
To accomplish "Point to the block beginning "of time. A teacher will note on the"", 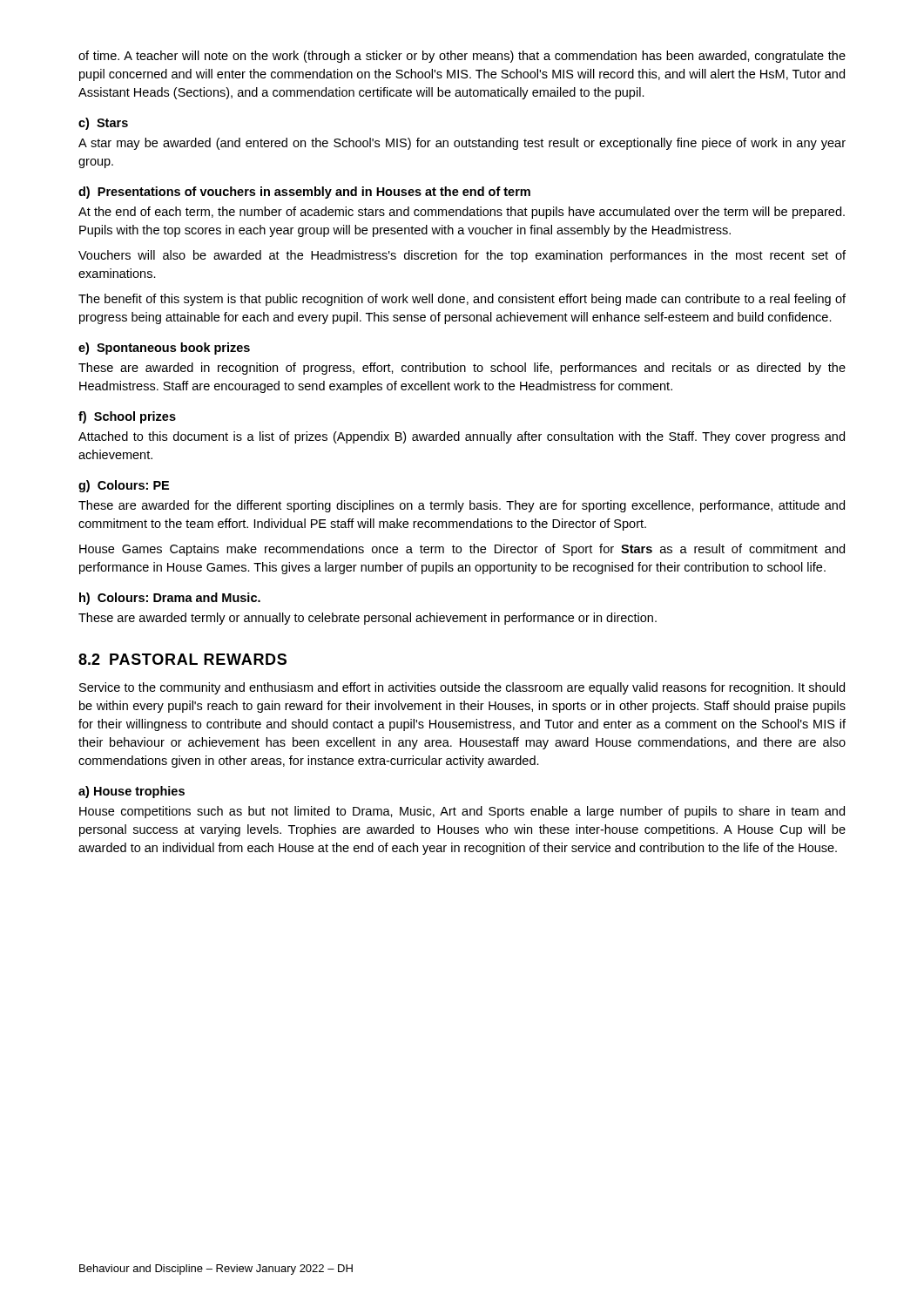I will click(462, 74).
